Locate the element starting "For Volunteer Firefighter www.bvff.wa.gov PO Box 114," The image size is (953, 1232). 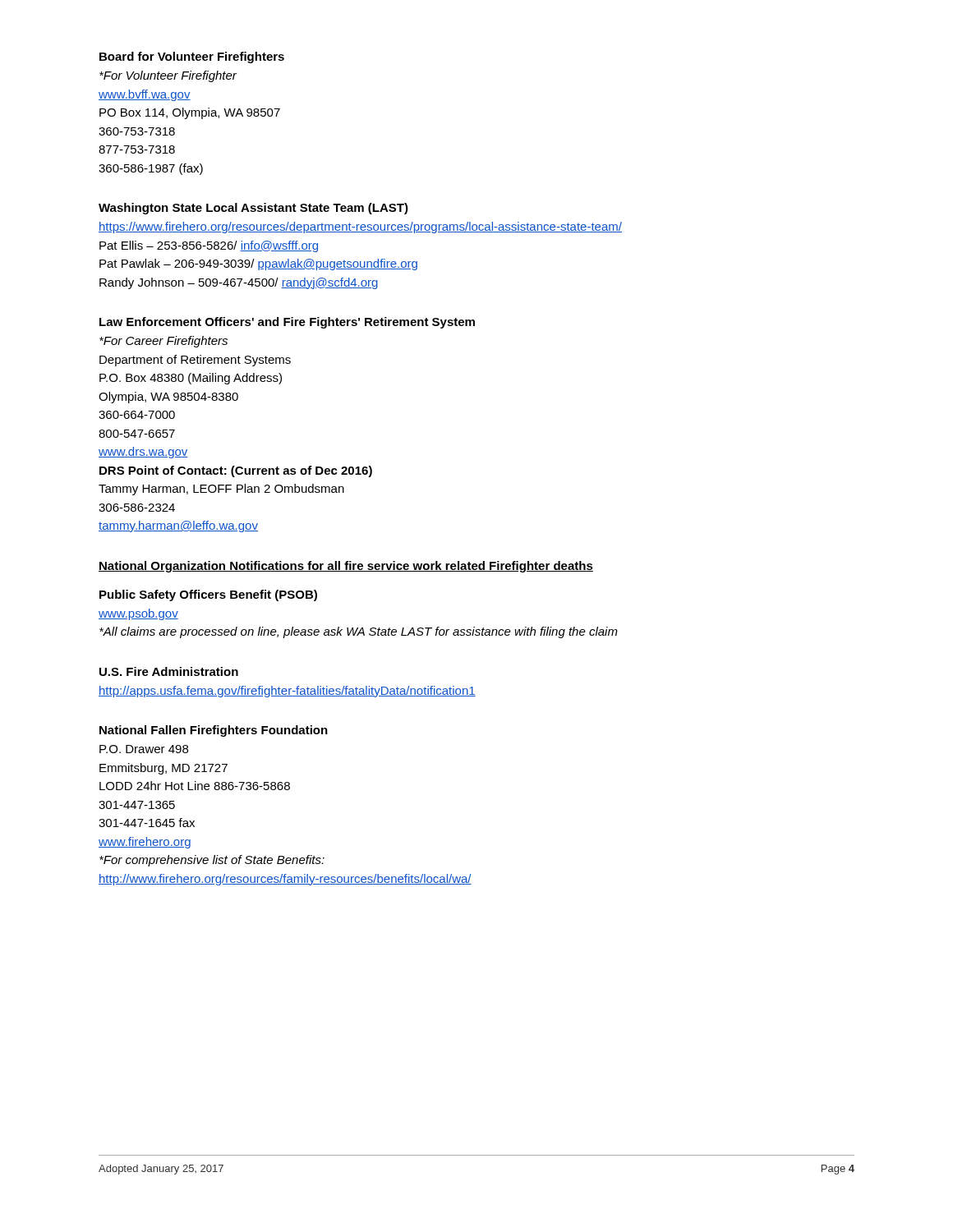(x=189, y=121)
